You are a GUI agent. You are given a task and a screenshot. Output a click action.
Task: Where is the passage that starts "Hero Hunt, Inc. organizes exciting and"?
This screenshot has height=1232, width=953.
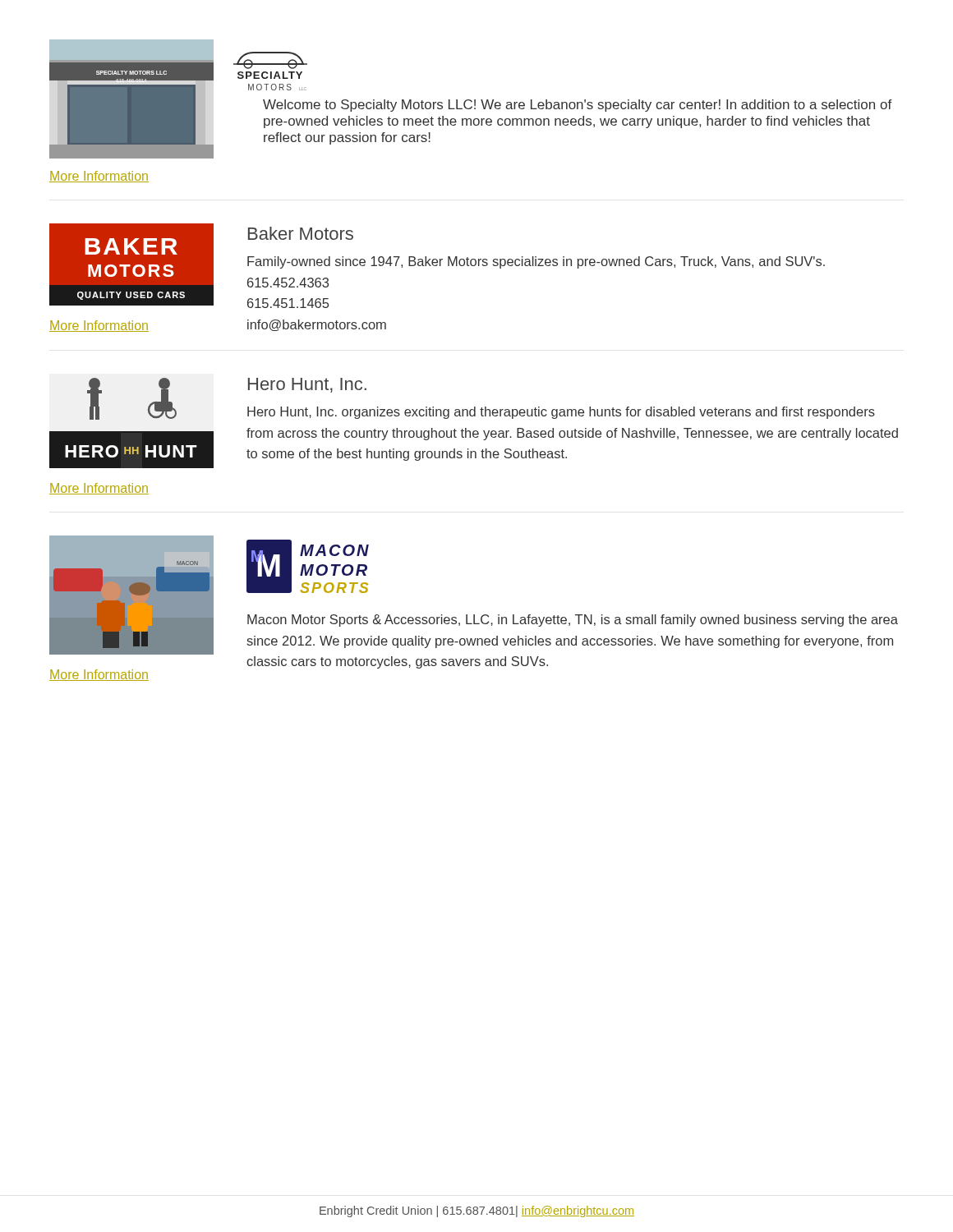tap(573, 433)
